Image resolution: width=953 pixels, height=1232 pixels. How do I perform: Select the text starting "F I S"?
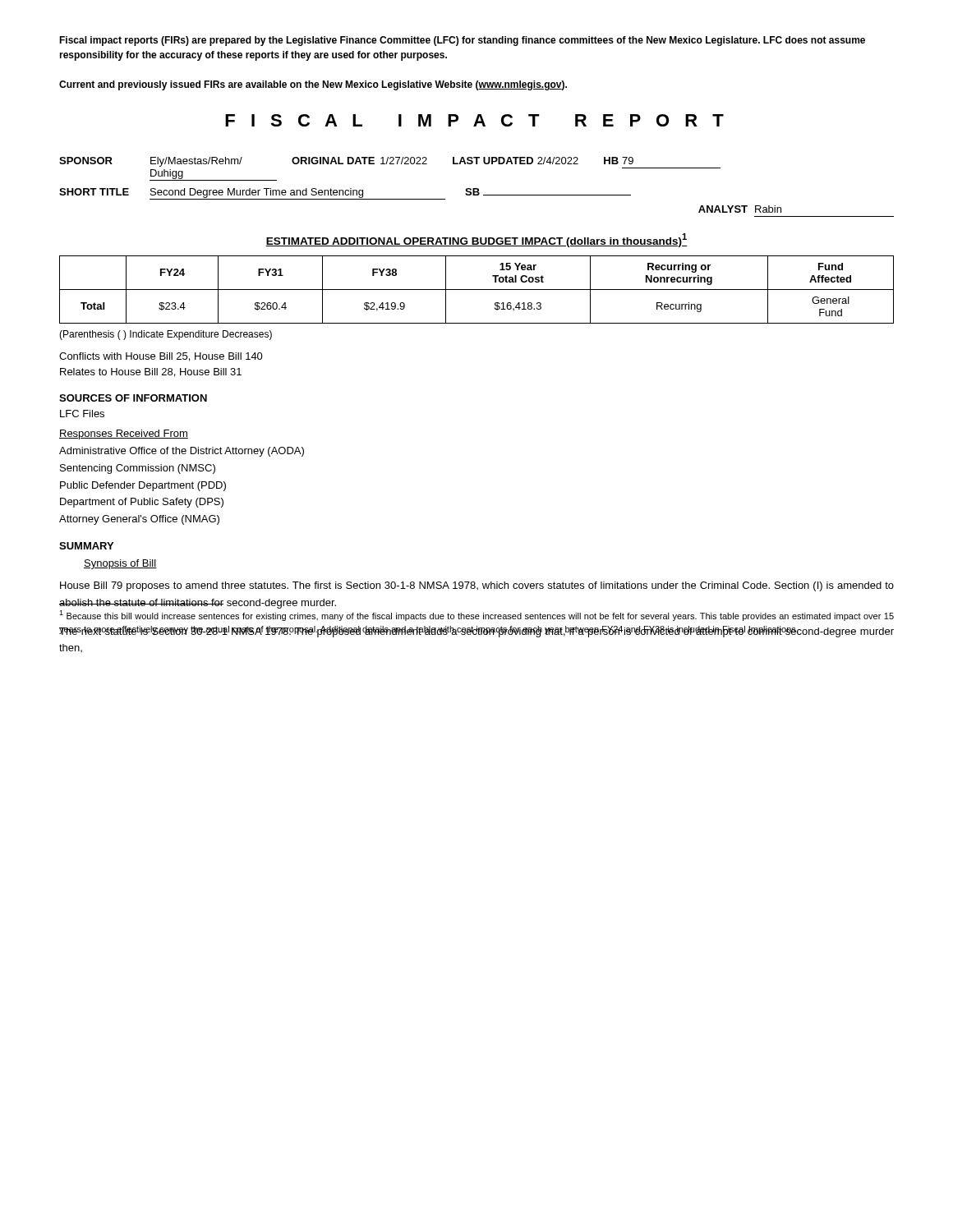tap(476, 120)
